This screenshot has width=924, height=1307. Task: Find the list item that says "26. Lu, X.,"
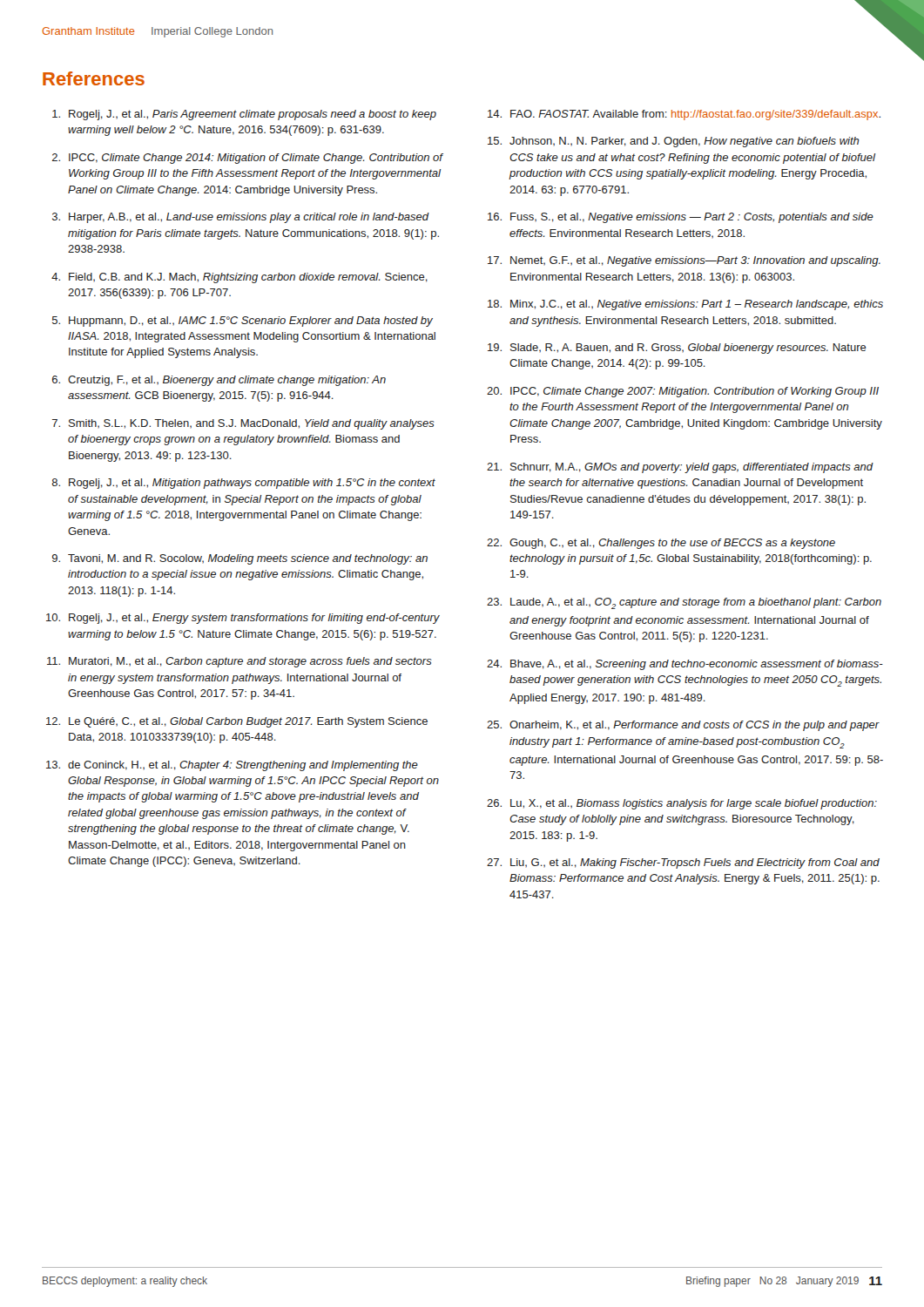click(x=684, y=819)
